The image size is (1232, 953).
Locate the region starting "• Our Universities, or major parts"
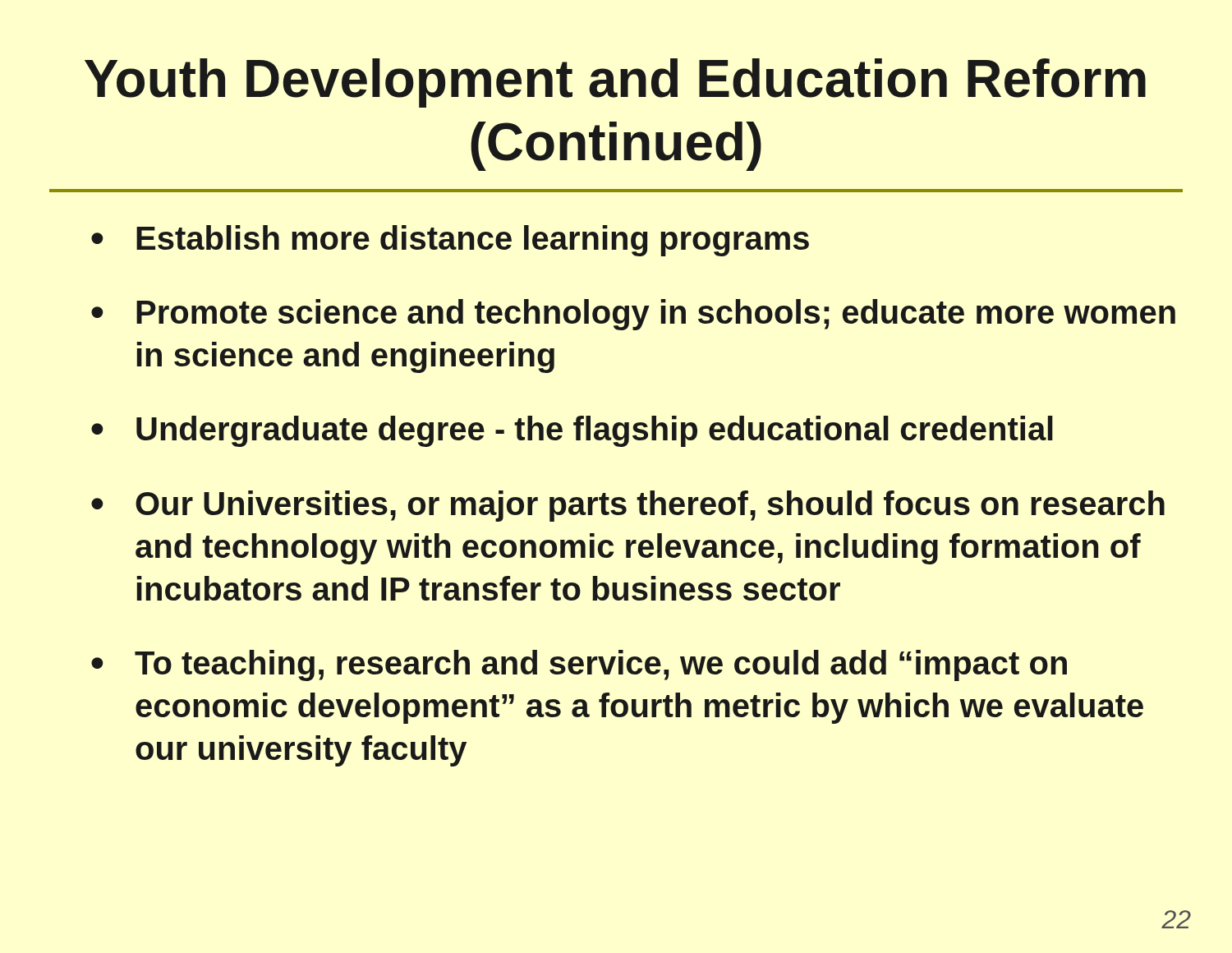coord(637,546)
